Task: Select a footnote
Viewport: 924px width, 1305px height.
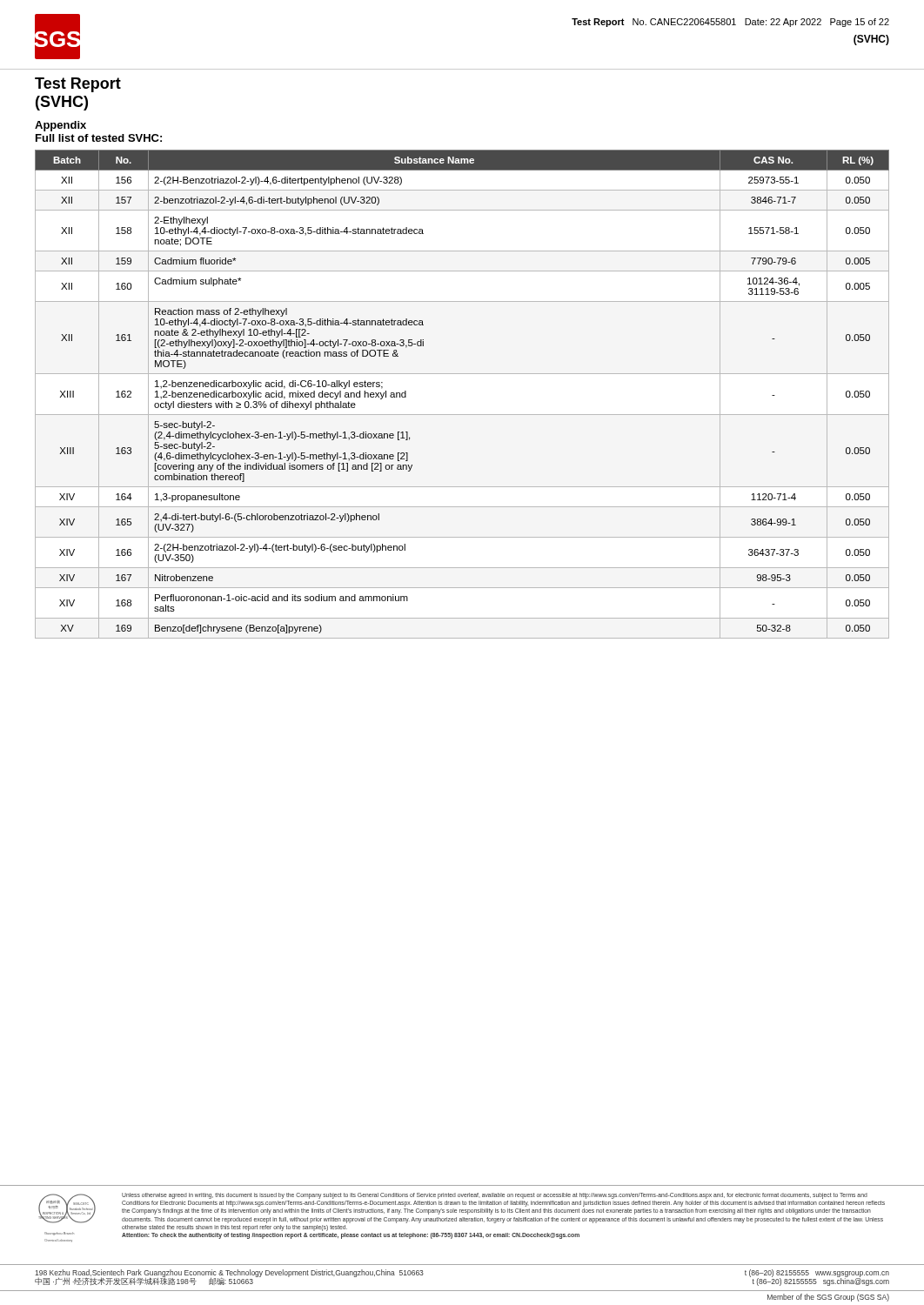Action: coord(503,1215)
